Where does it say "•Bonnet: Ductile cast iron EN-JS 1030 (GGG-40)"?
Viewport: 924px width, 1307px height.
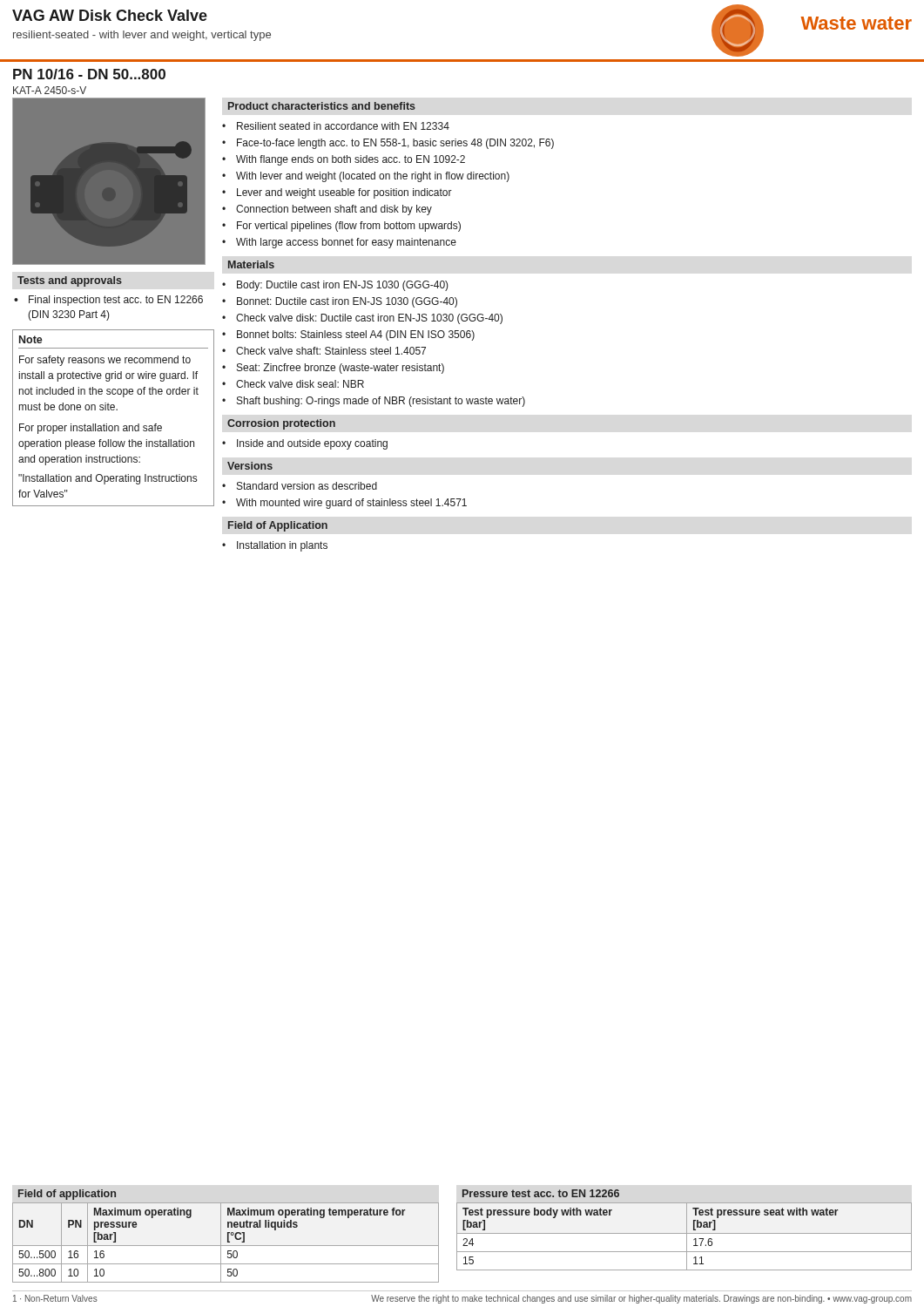coord(340,302)
